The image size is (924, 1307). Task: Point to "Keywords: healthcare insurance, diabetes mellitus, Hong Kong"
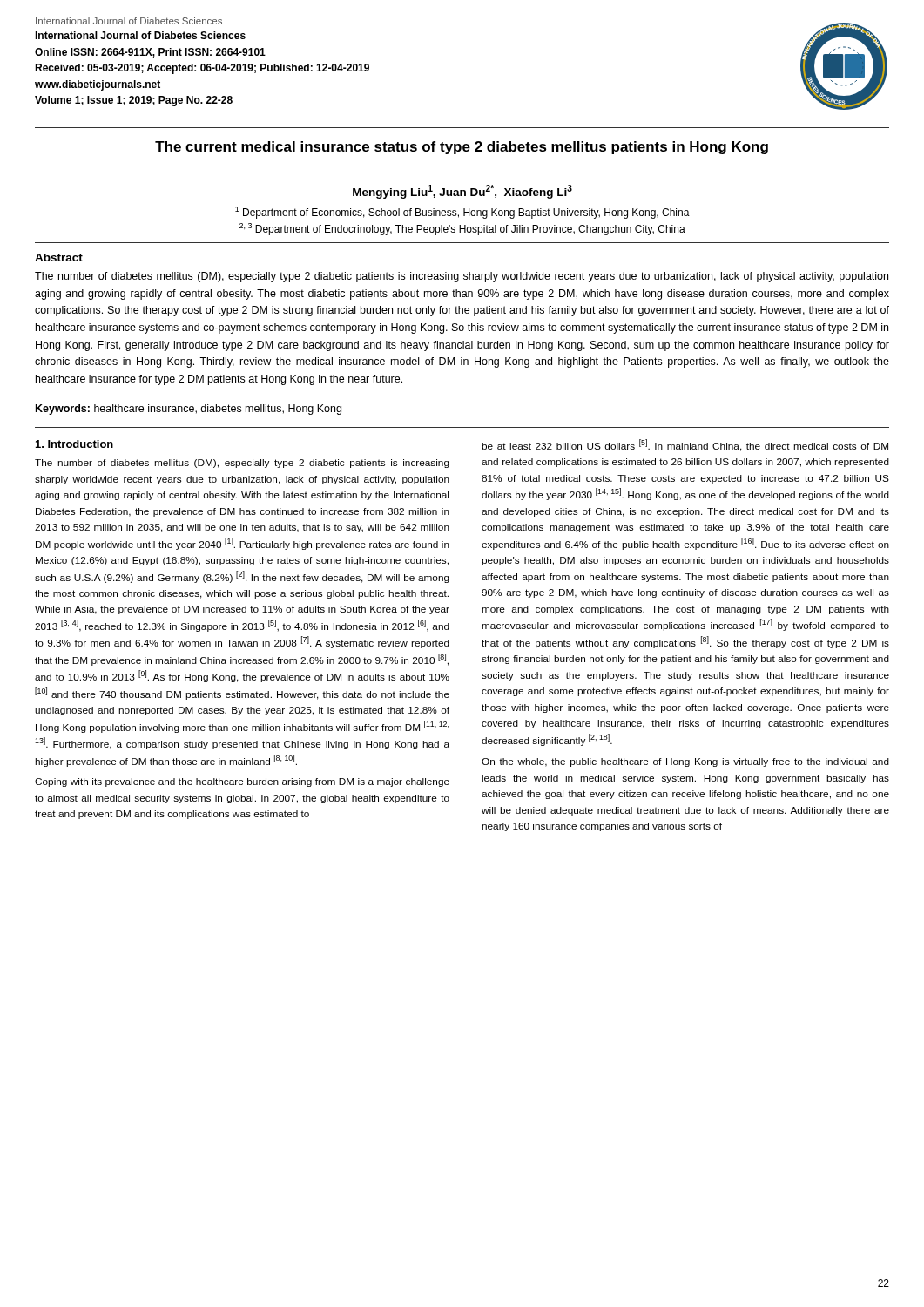[x=189, y=410]
